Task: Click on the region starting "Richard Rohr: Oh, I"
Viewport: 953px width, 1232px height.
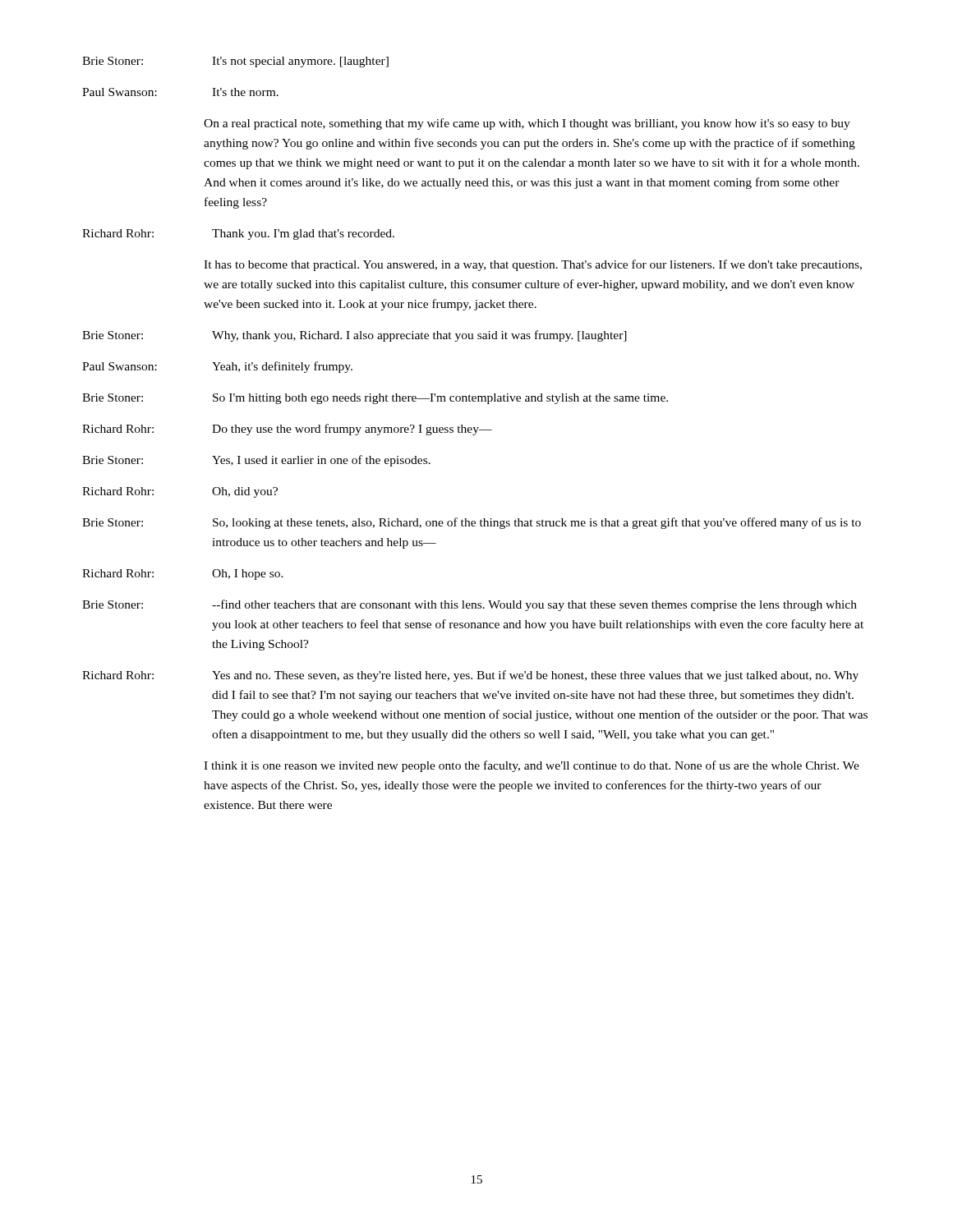Action: 117,575
